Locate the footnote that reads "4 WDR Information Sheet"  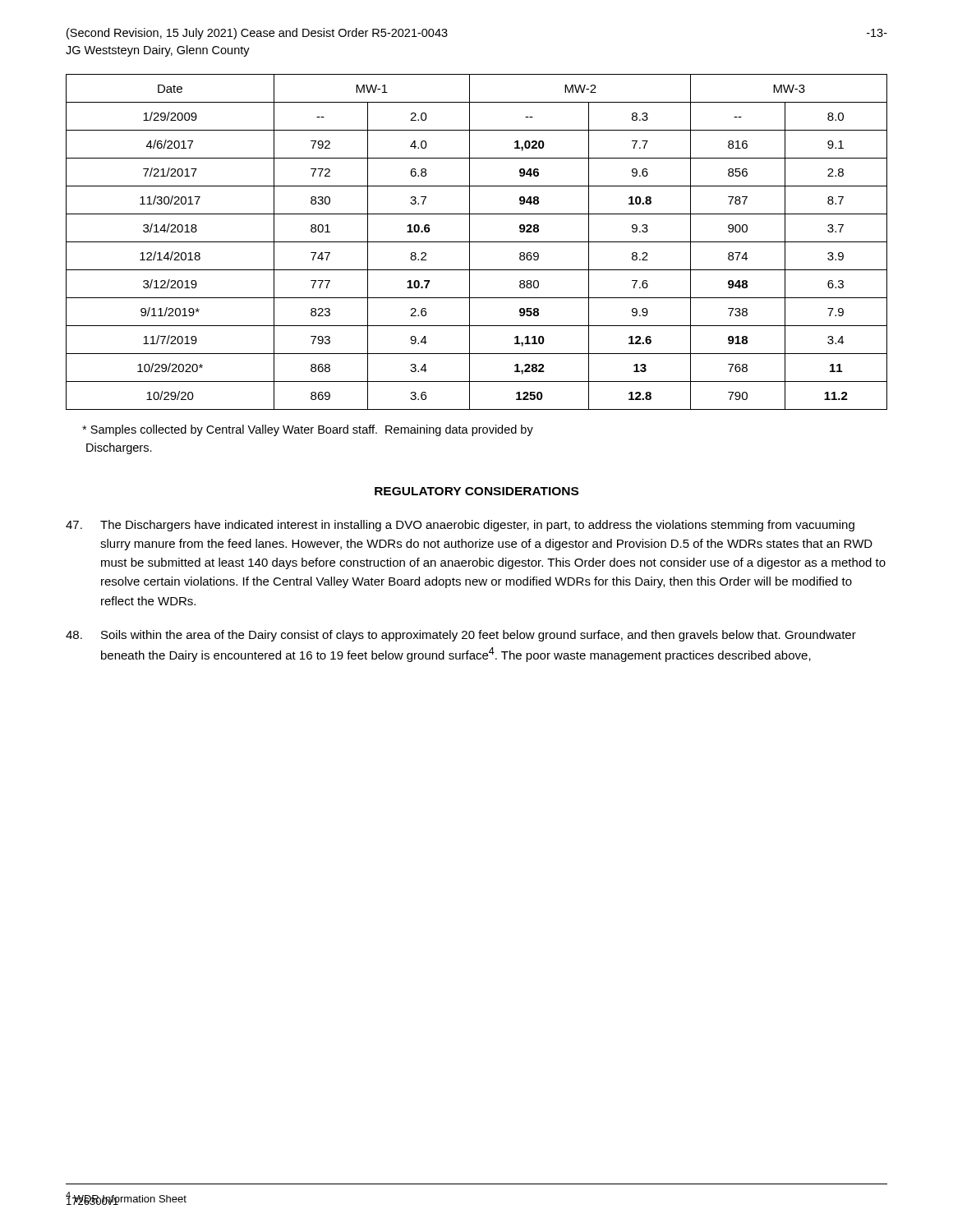(x=126, y=1198)
